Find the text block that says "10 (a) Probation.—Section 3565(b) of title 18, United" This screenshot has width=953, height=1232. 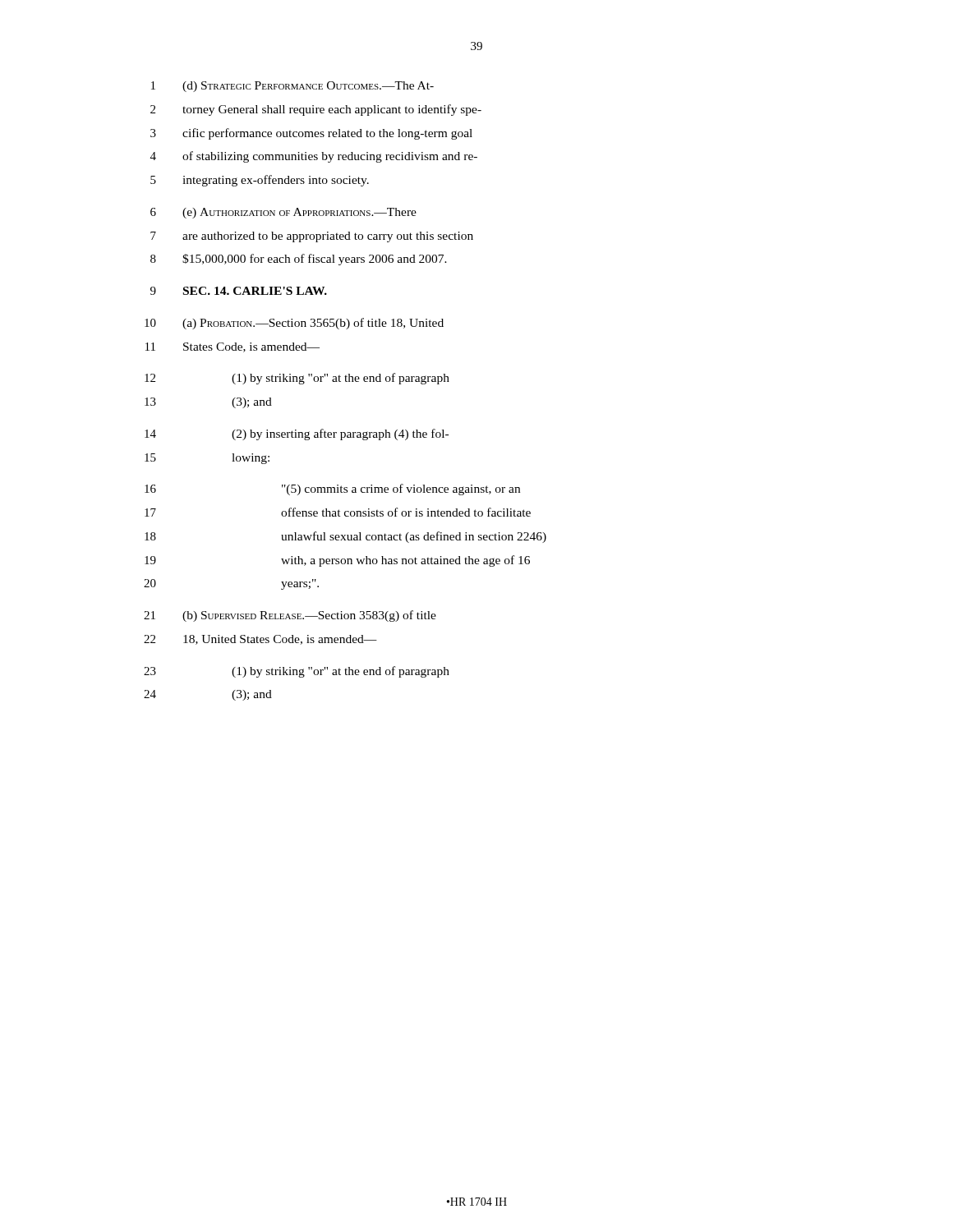tap(294, 324)
